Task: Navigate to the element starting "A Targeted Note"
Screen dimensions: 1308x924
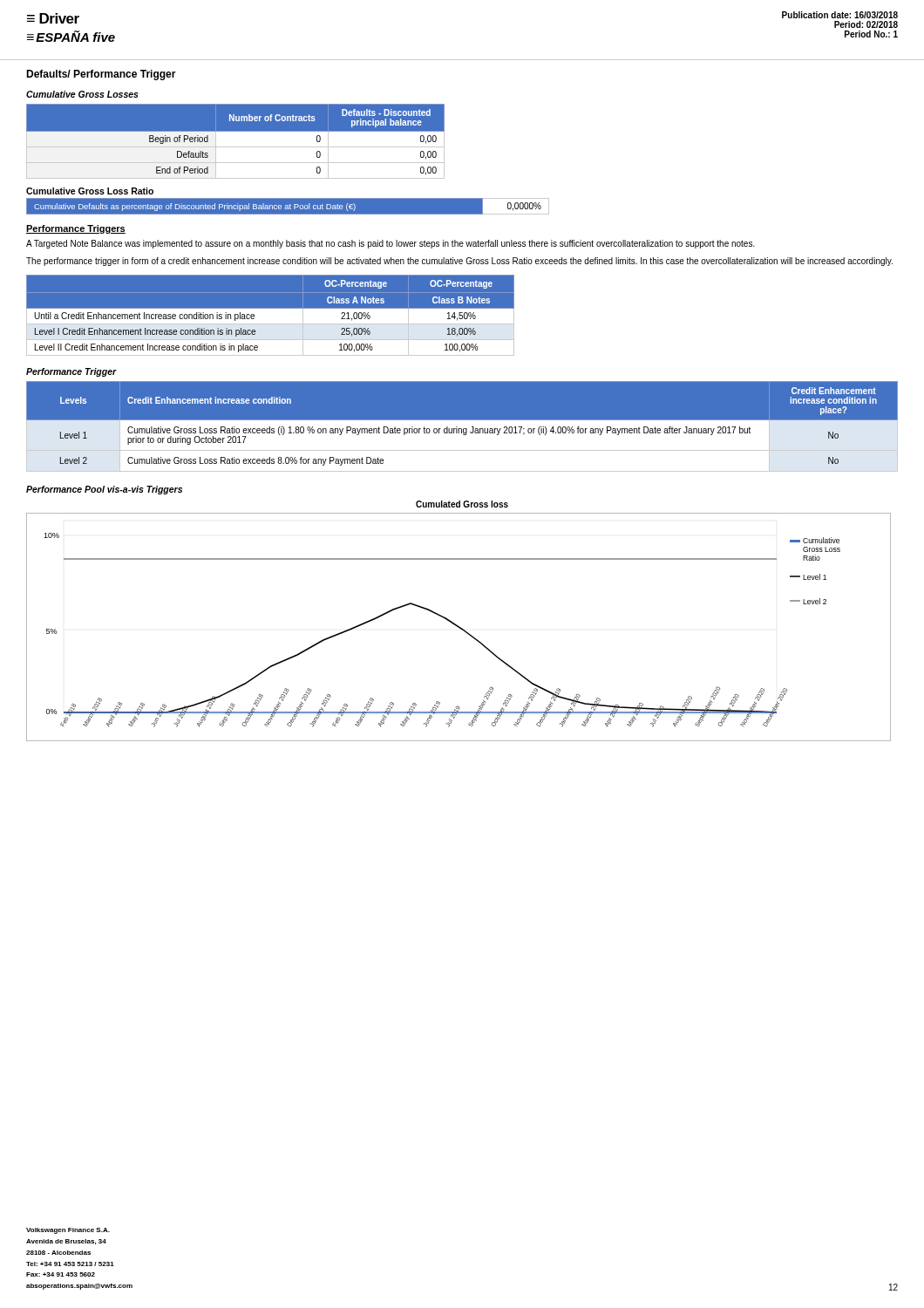Action: [x=391, y=244]
